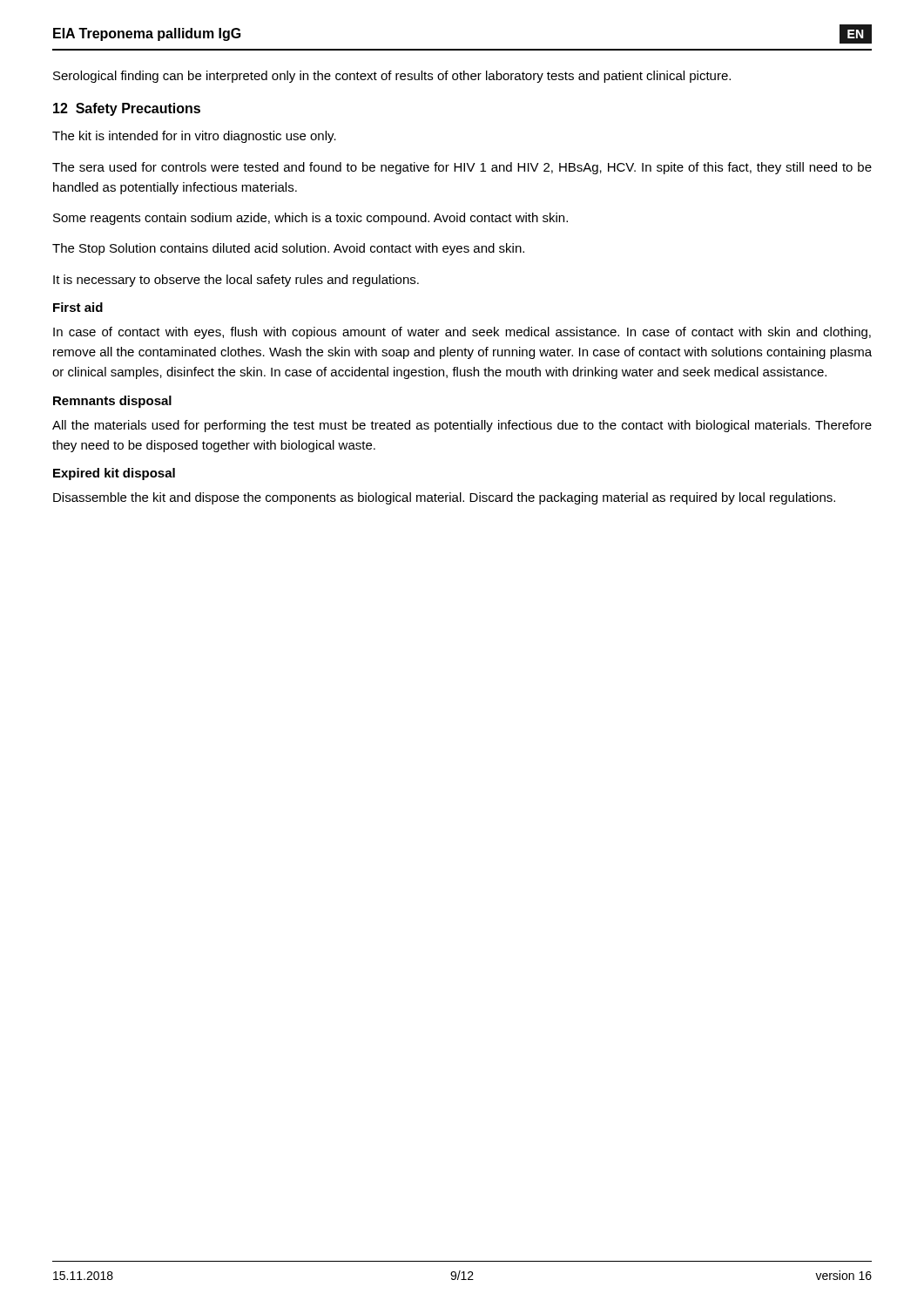Locate the text "Expired kit disposal"
924x1307 pixels.
114,473
